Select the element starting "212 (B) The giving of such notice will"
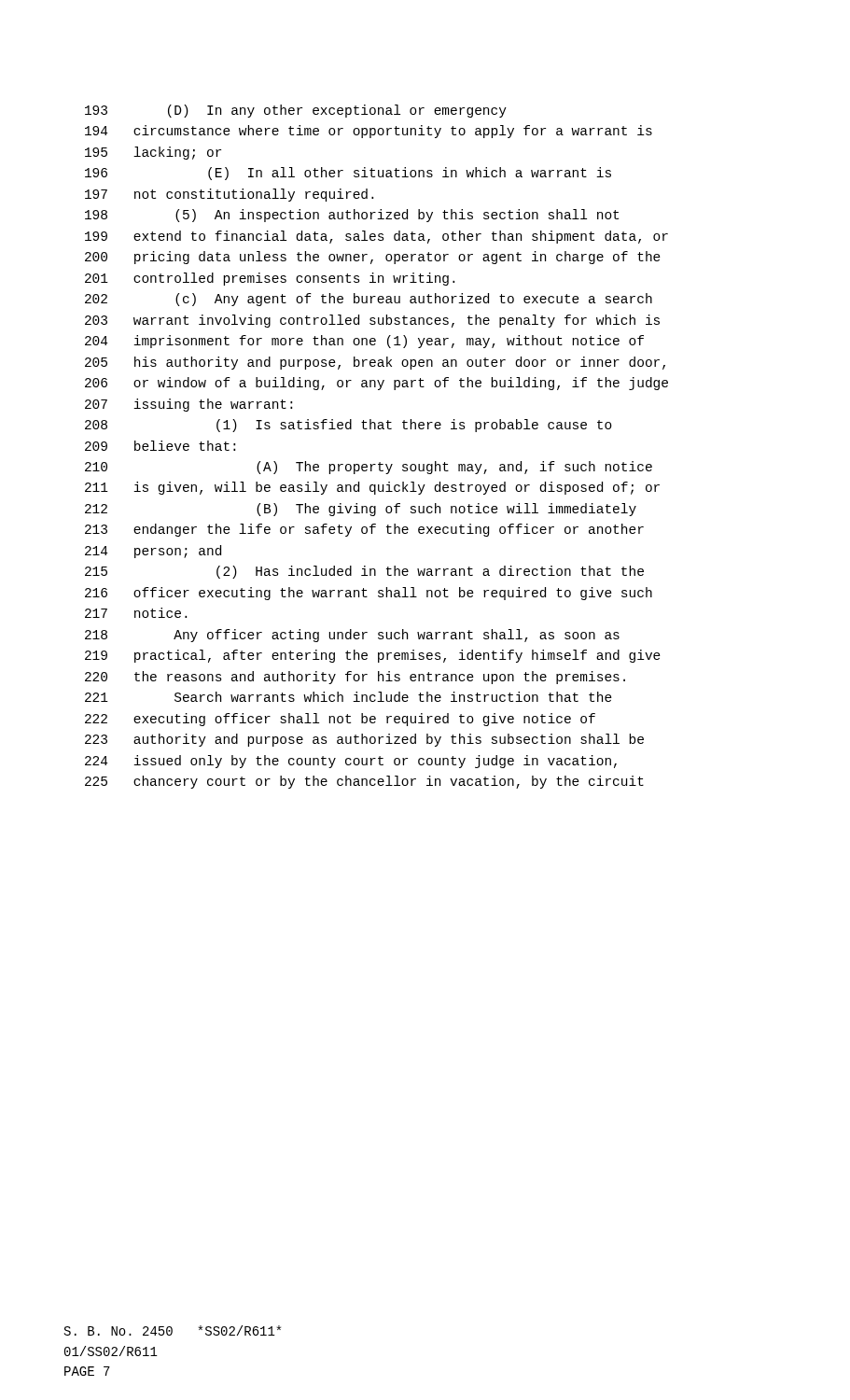850x1400 pixels. pyautogui.click(x=425, y=531)
